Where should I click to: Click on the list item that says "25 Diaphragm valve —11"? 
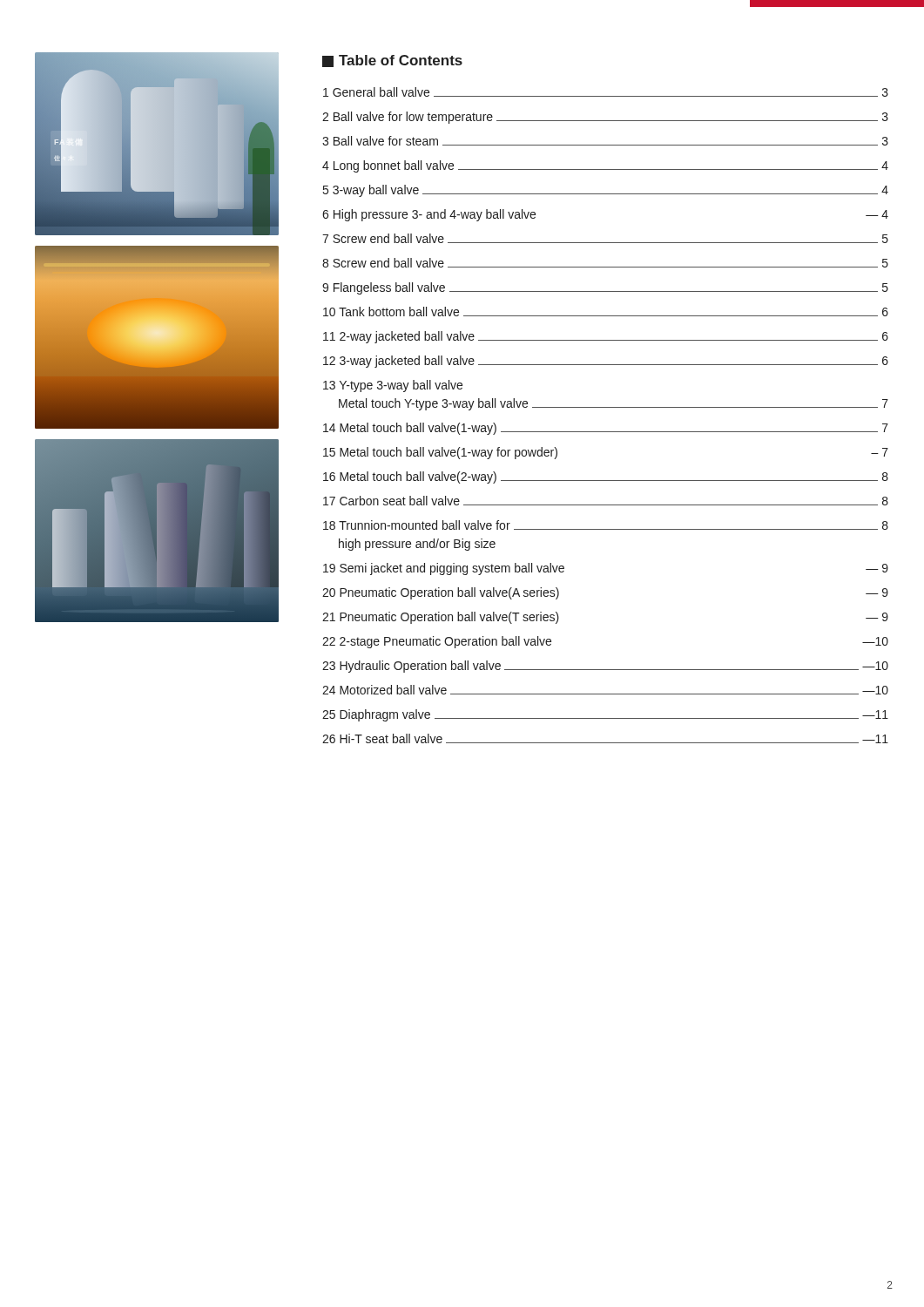click(605, 715)
